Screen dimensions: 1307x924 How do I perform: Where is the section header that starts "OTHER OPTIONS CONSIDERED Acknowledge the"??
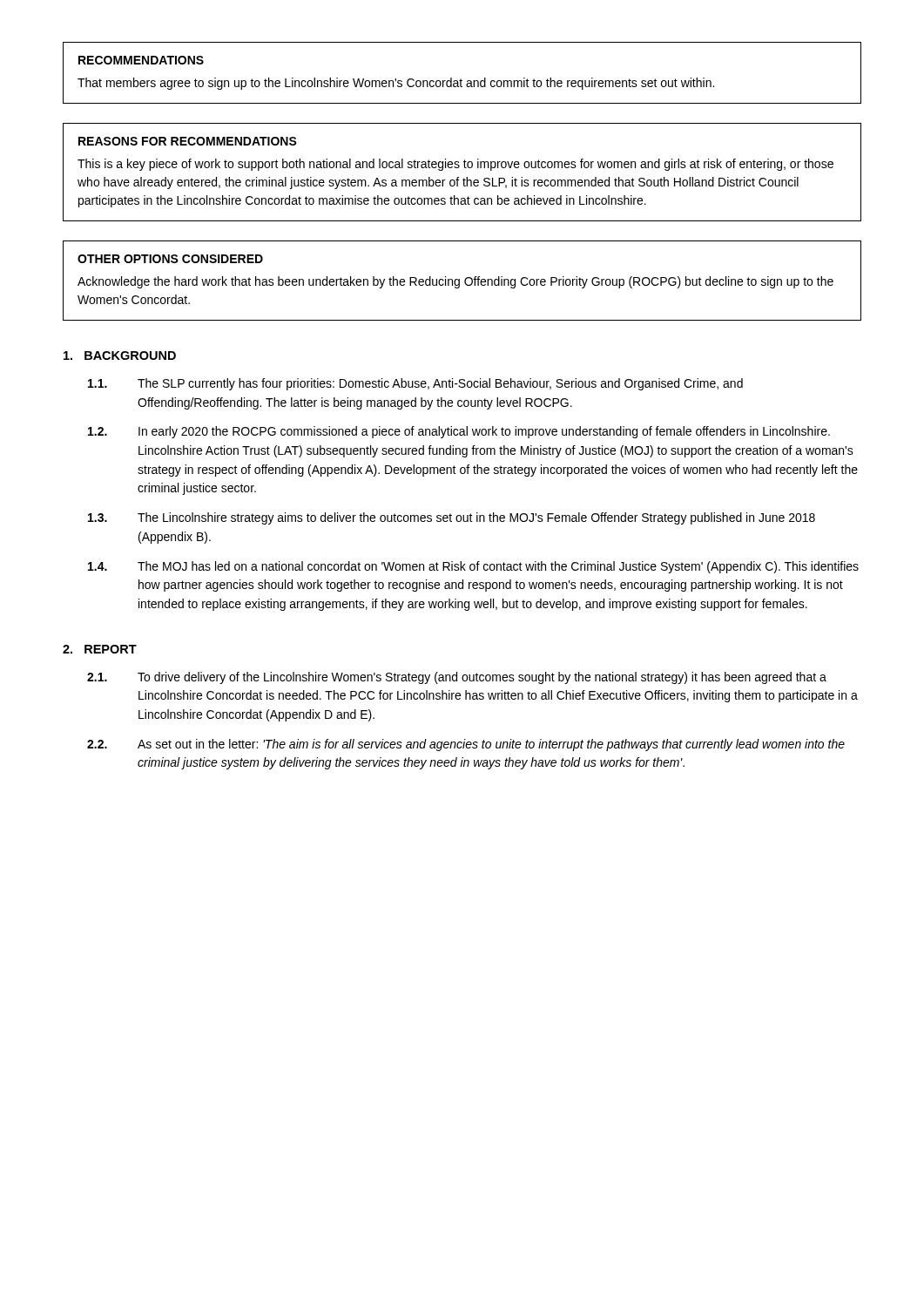coord(462,281)
